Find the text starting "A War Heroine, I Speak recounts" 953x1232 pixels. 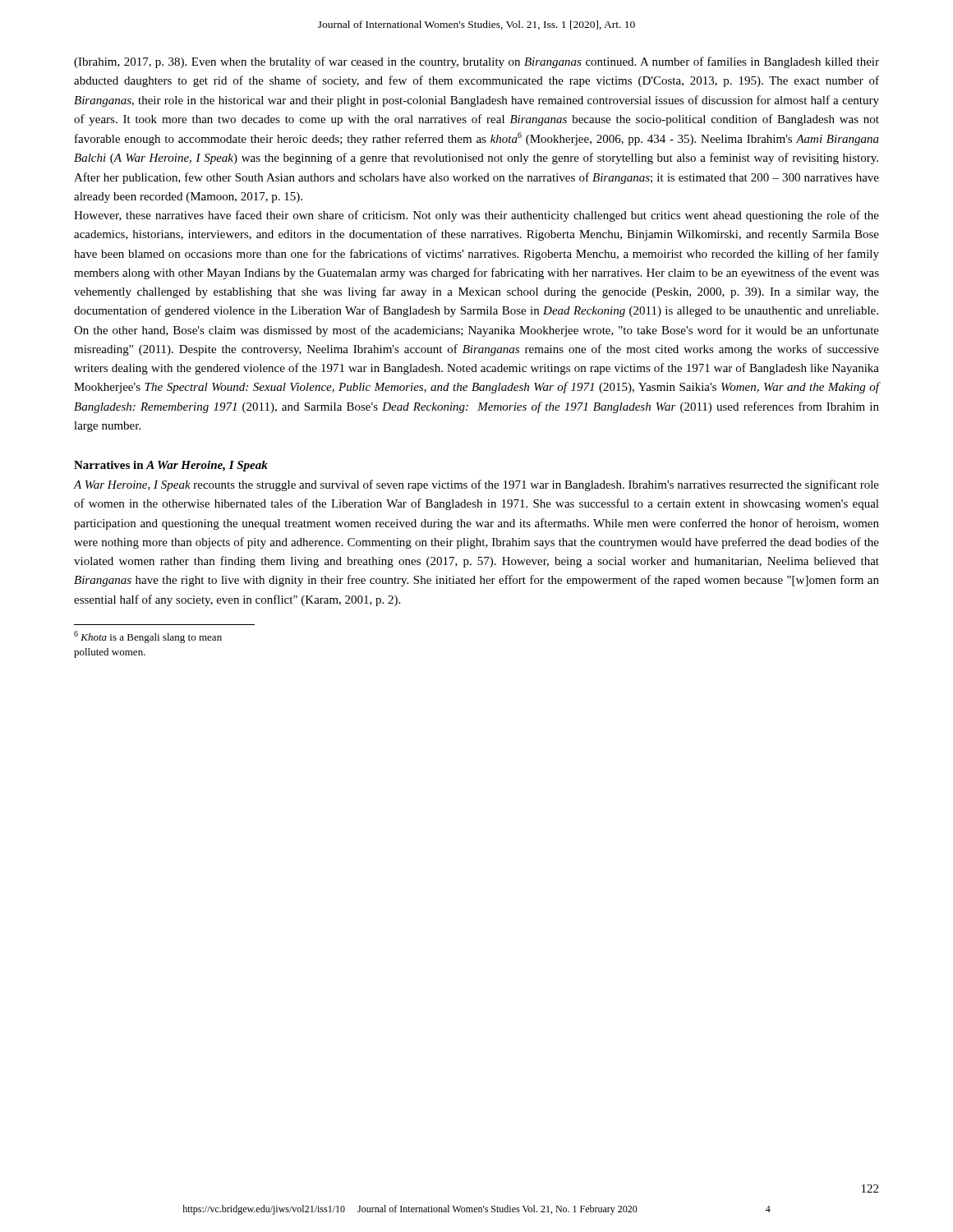coord(476,542)
